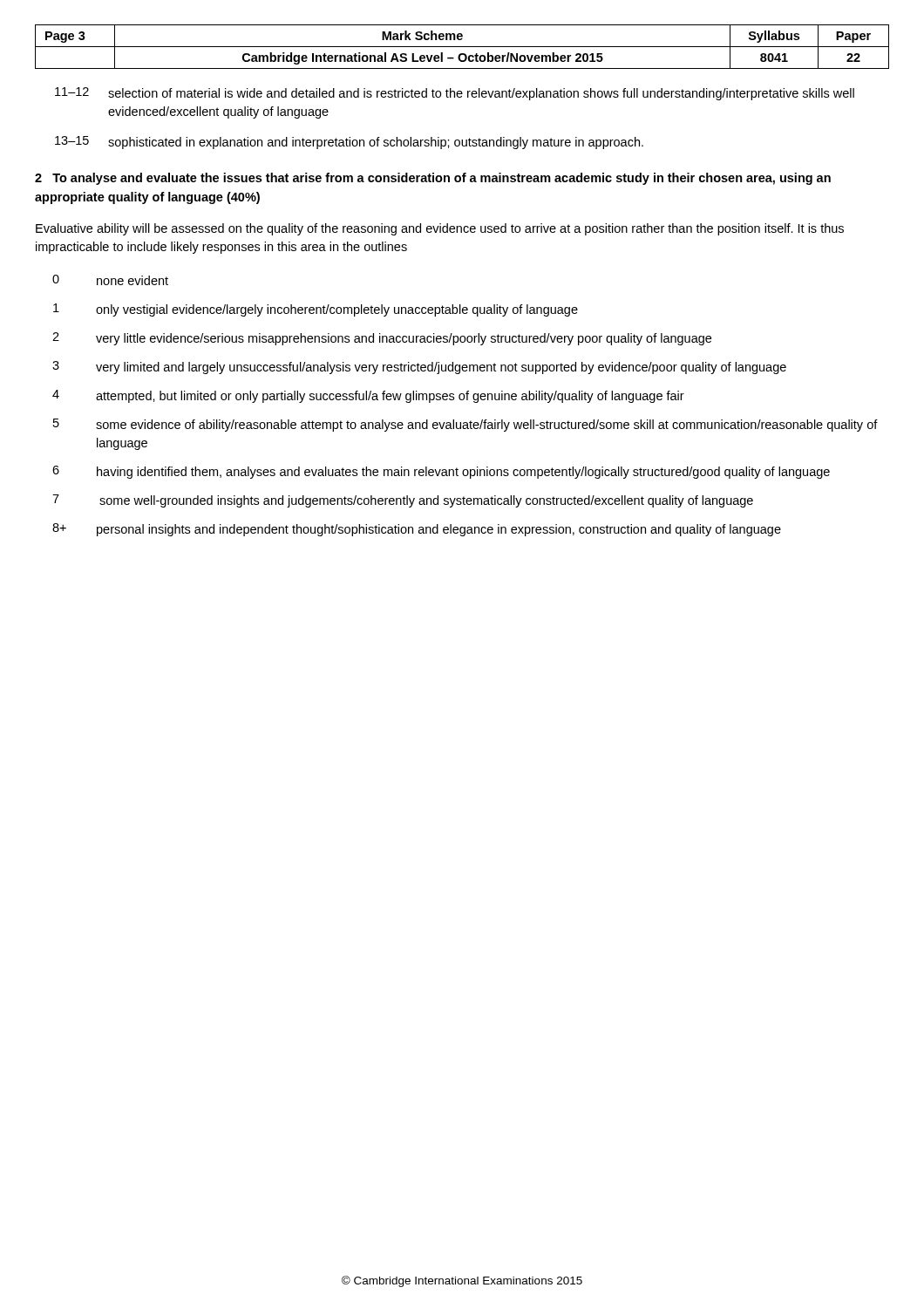
Task: Find the text block containing "Evaluative ability will be assessed on the"
Action: [x=440, y=237]
